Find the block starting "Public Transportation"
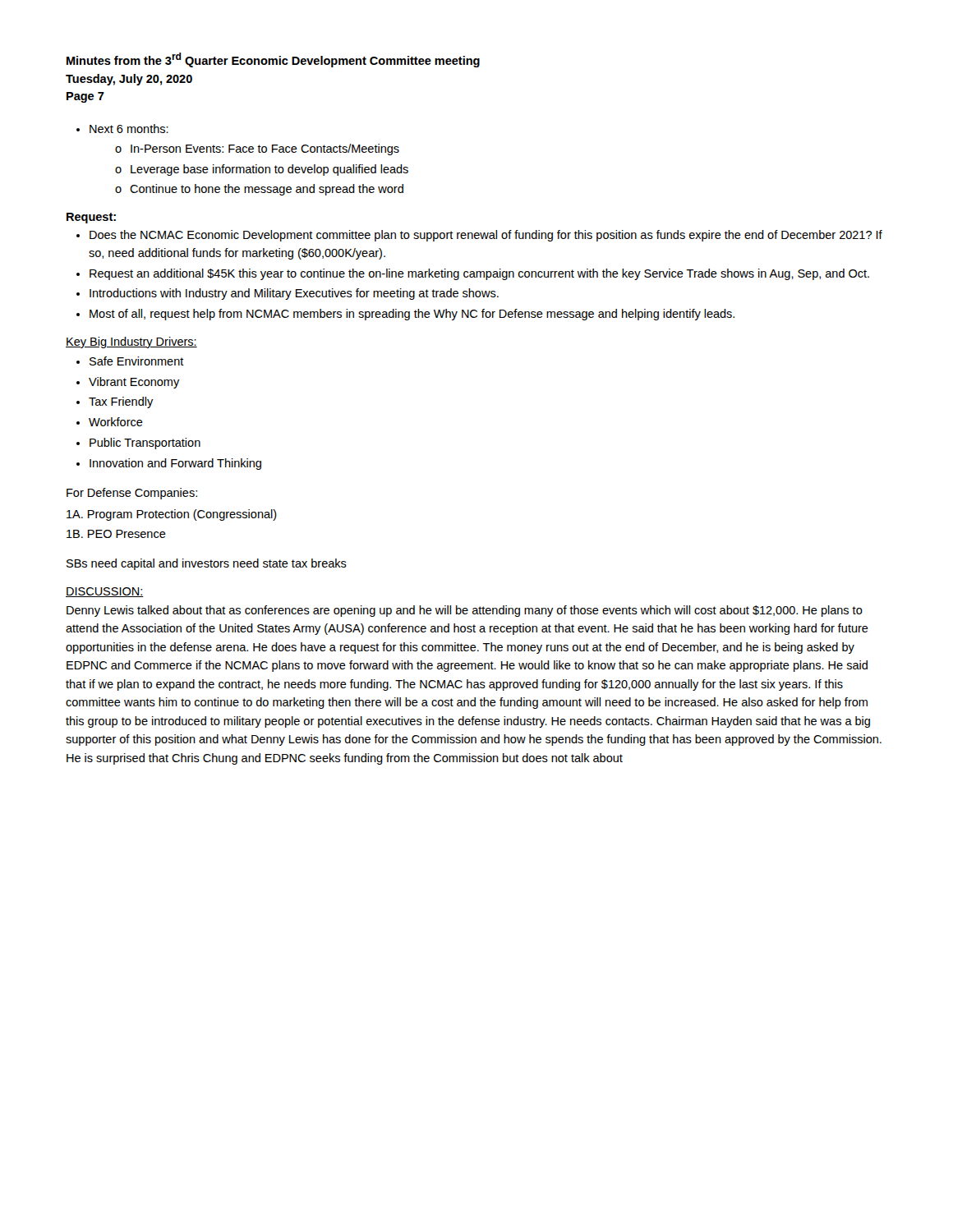This screenshot has width=953, height=1232. point(145,443)
